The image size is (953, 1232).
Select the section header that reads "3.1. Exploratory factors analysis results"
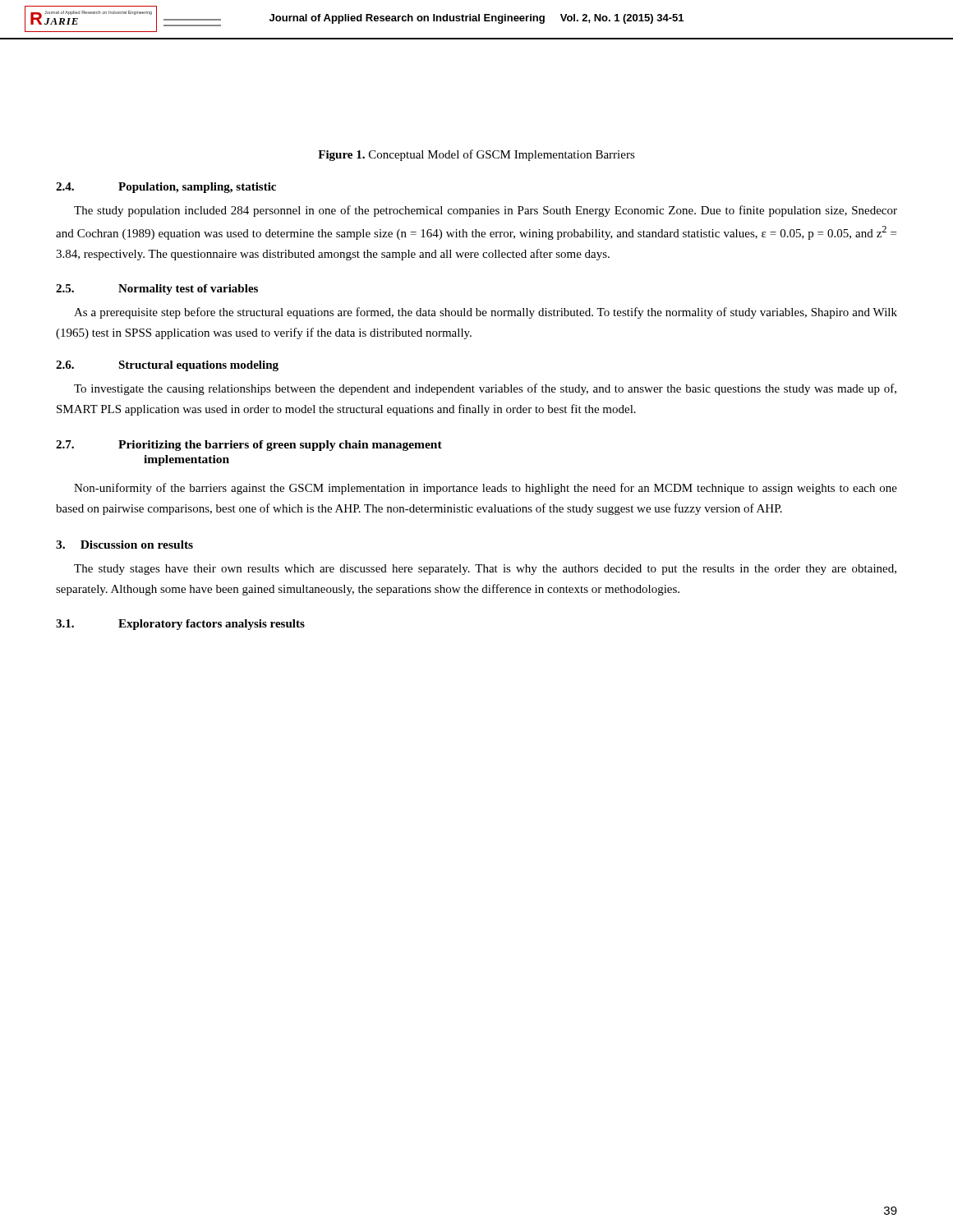[180, 624]
